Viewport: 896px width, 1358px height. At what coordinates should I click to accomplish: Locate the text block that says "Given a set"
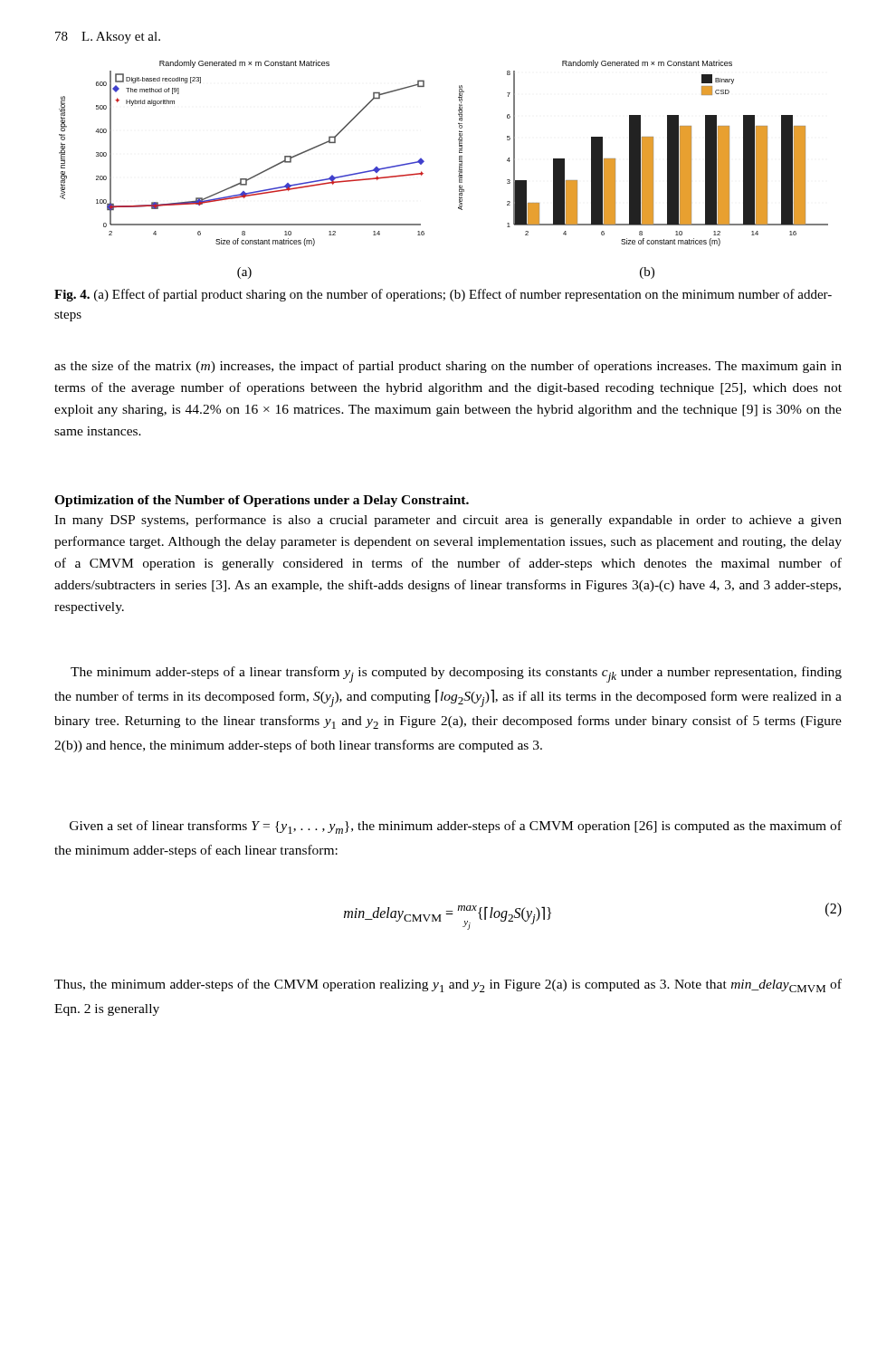[x=448, y=837]
